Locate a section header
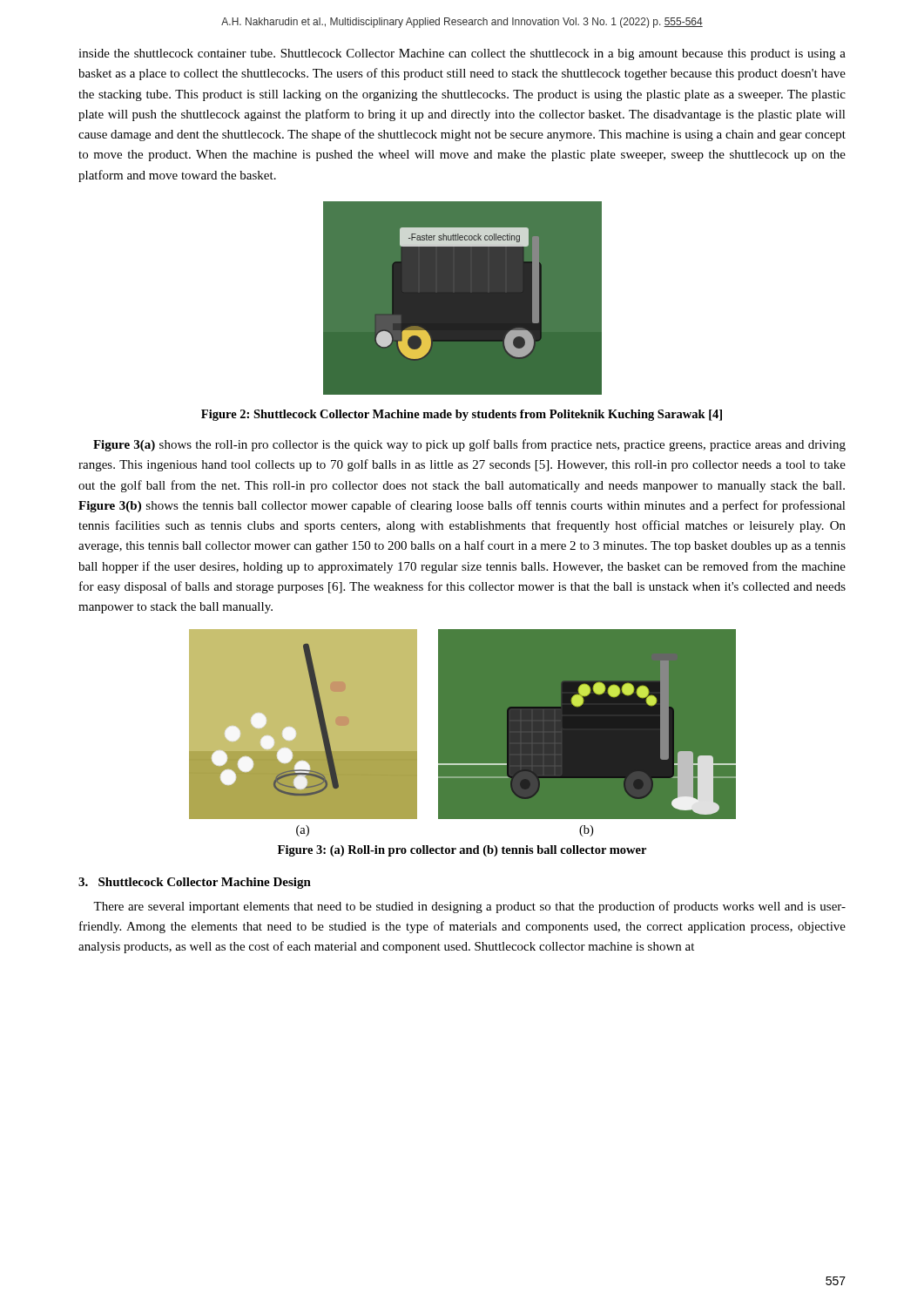 coord(195,881)
